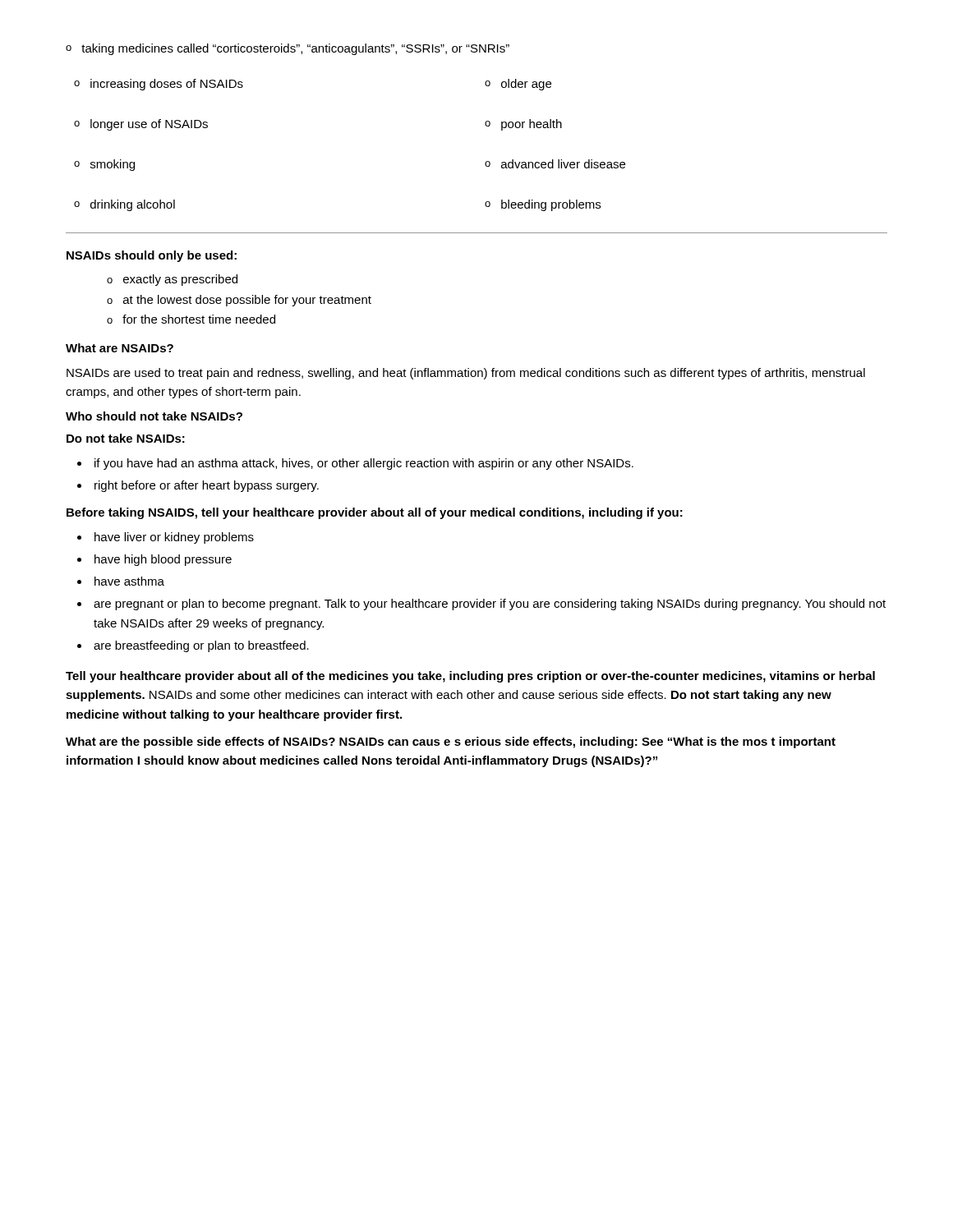953x1232 pixels.
Task: Click the section header that begins "Do not take"
Action: click(x=126, y=438)
